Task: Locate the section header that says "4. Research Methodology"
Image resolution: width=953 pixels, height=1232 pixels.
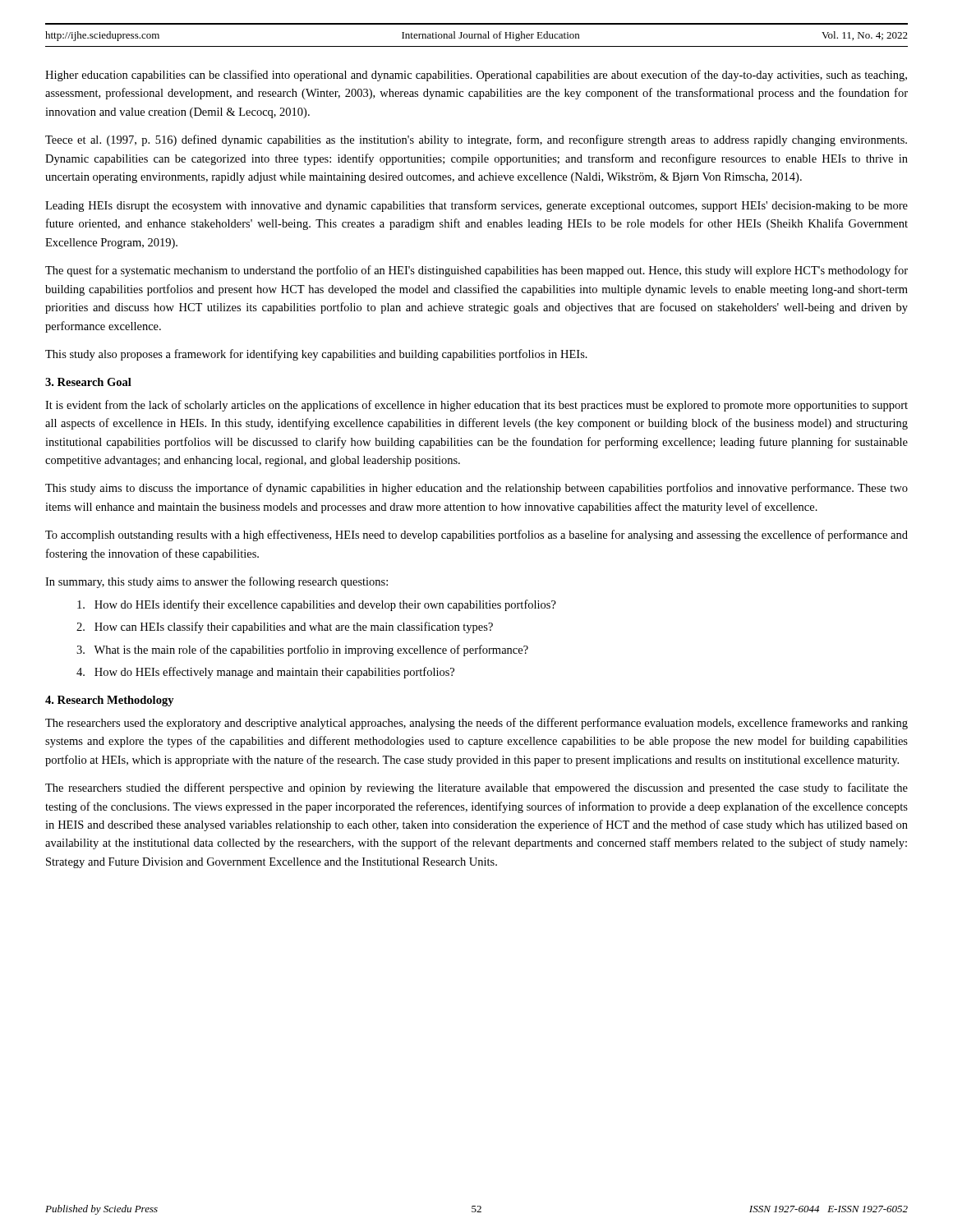Action: point(109,699)
